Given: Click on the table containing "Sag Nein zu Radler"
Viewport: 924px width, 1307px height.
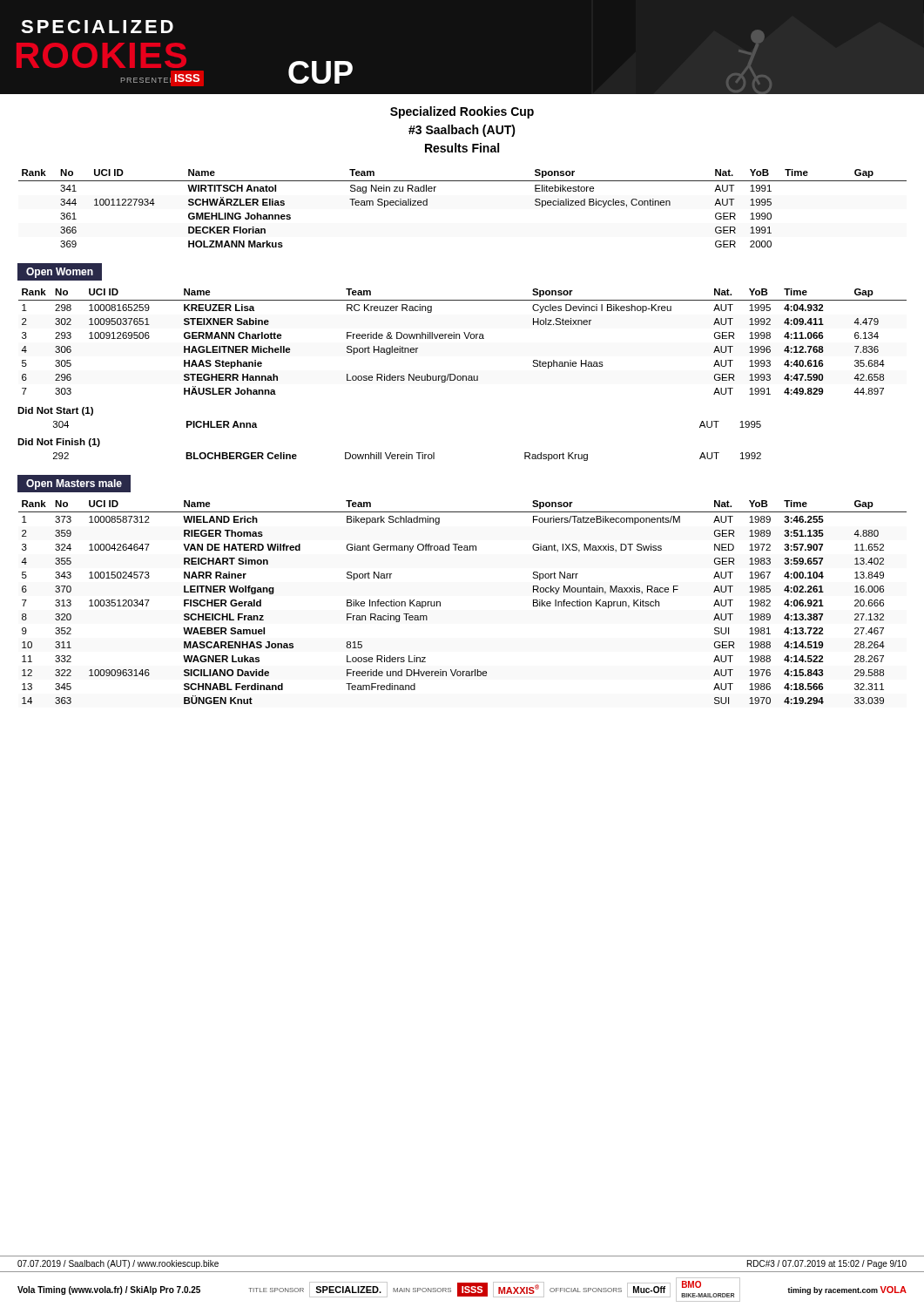Looking at the screenshot, I should [462, 208].
